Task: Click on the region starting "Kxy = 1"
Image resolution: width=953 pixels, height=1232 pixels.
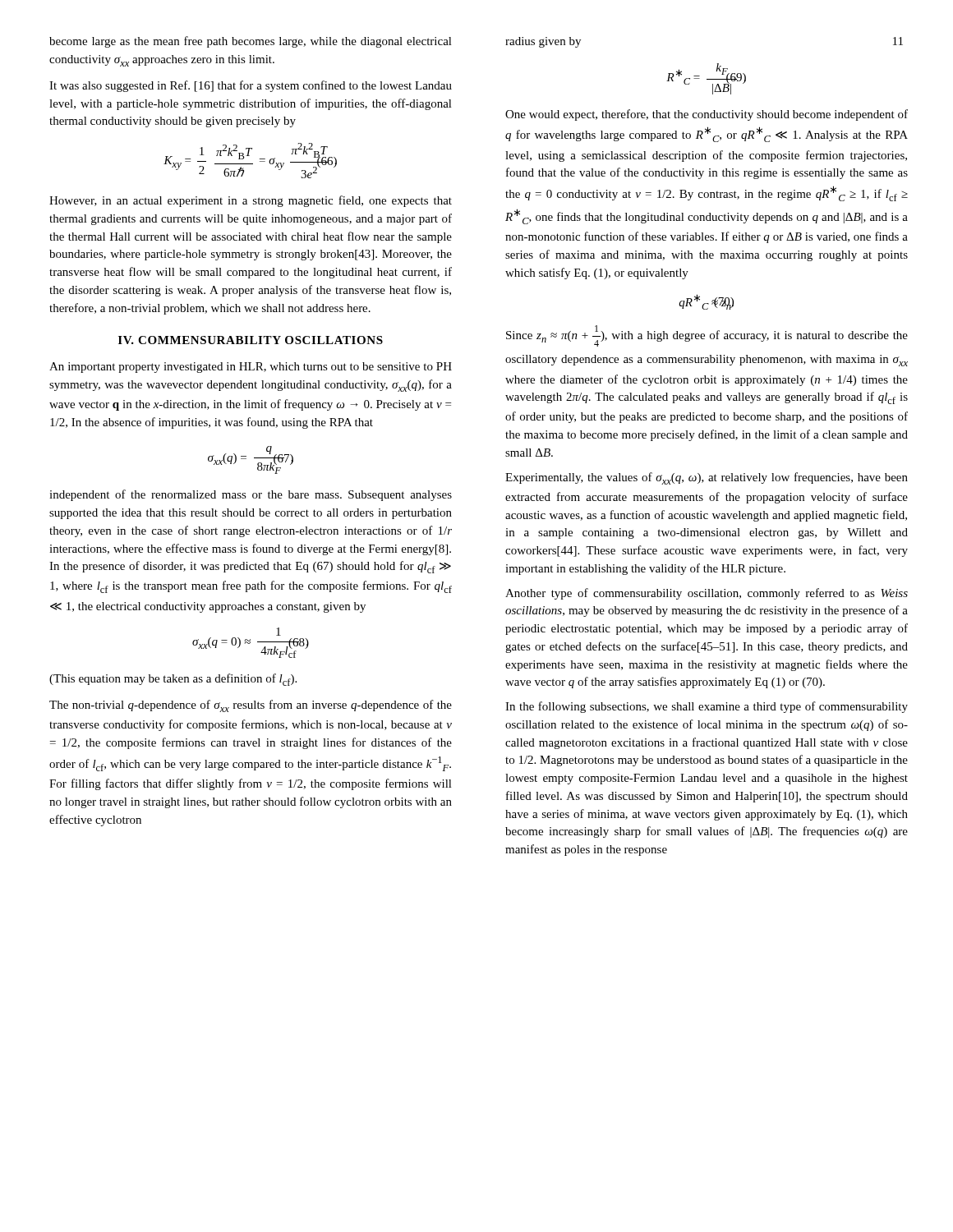Action: (x=251, y=161)
